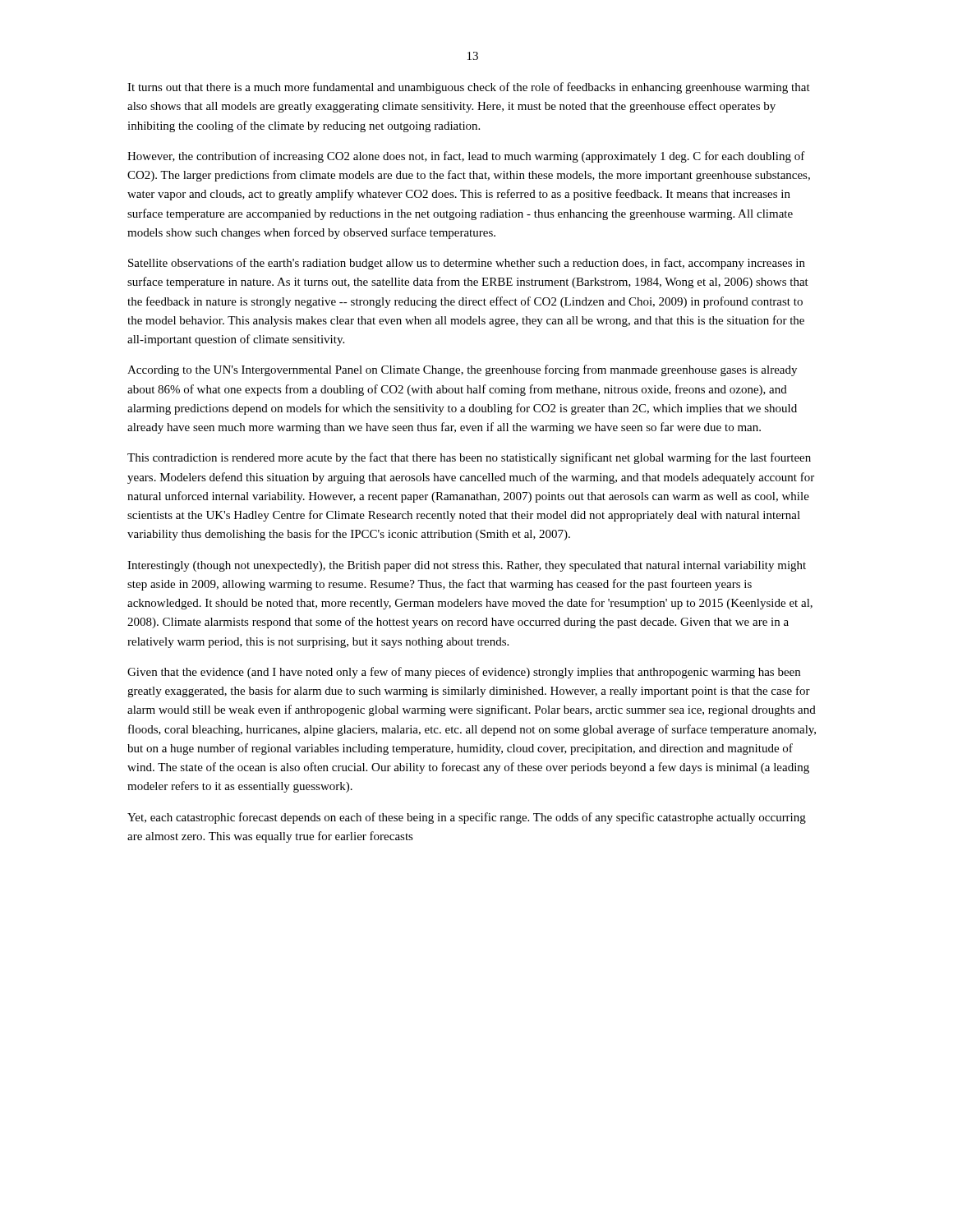Find the block on this page that starts "Given that the"
953x1232 pixels.
click(472, 729)
